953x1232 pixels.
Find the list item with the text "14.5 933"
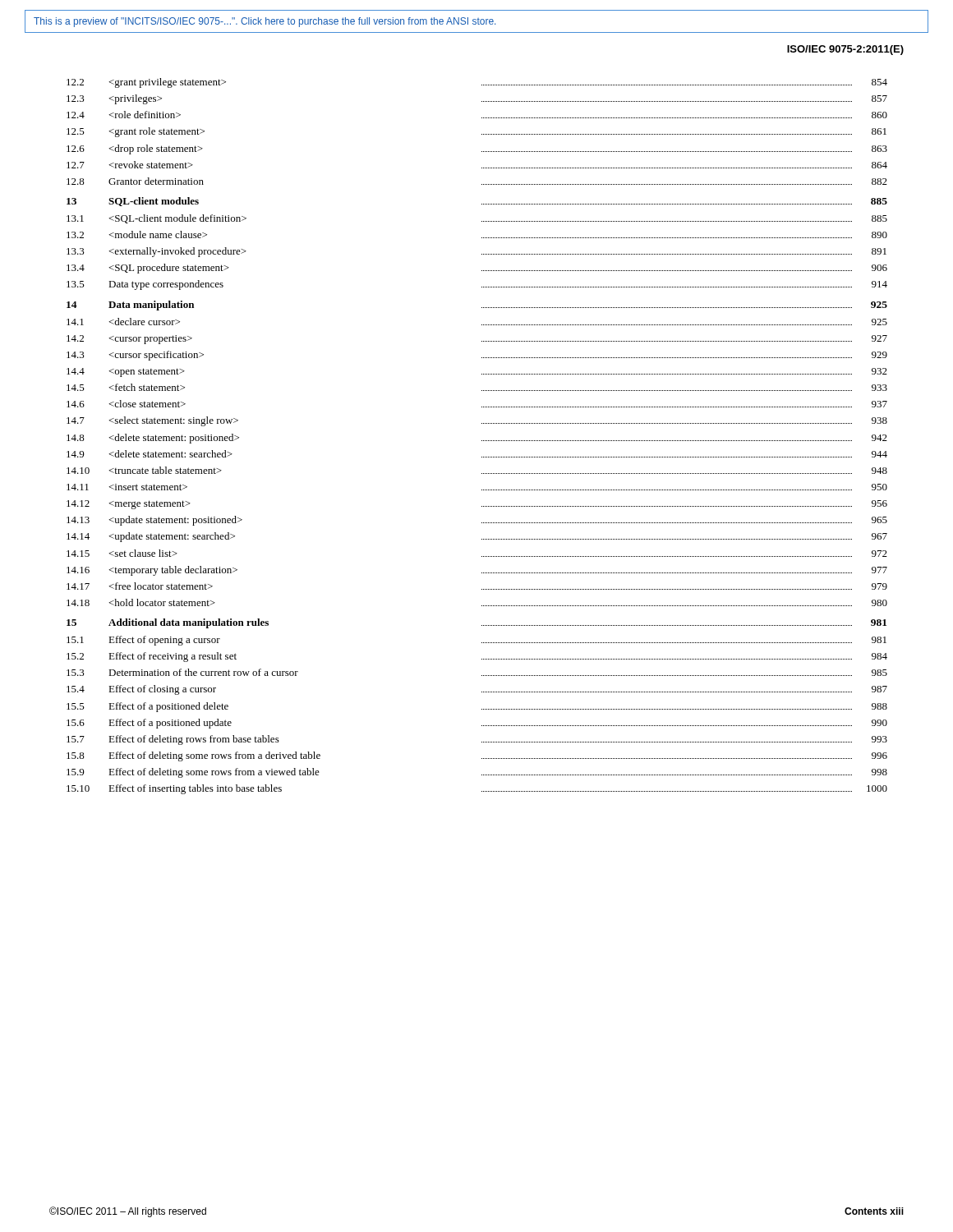[x=476, y=388]
